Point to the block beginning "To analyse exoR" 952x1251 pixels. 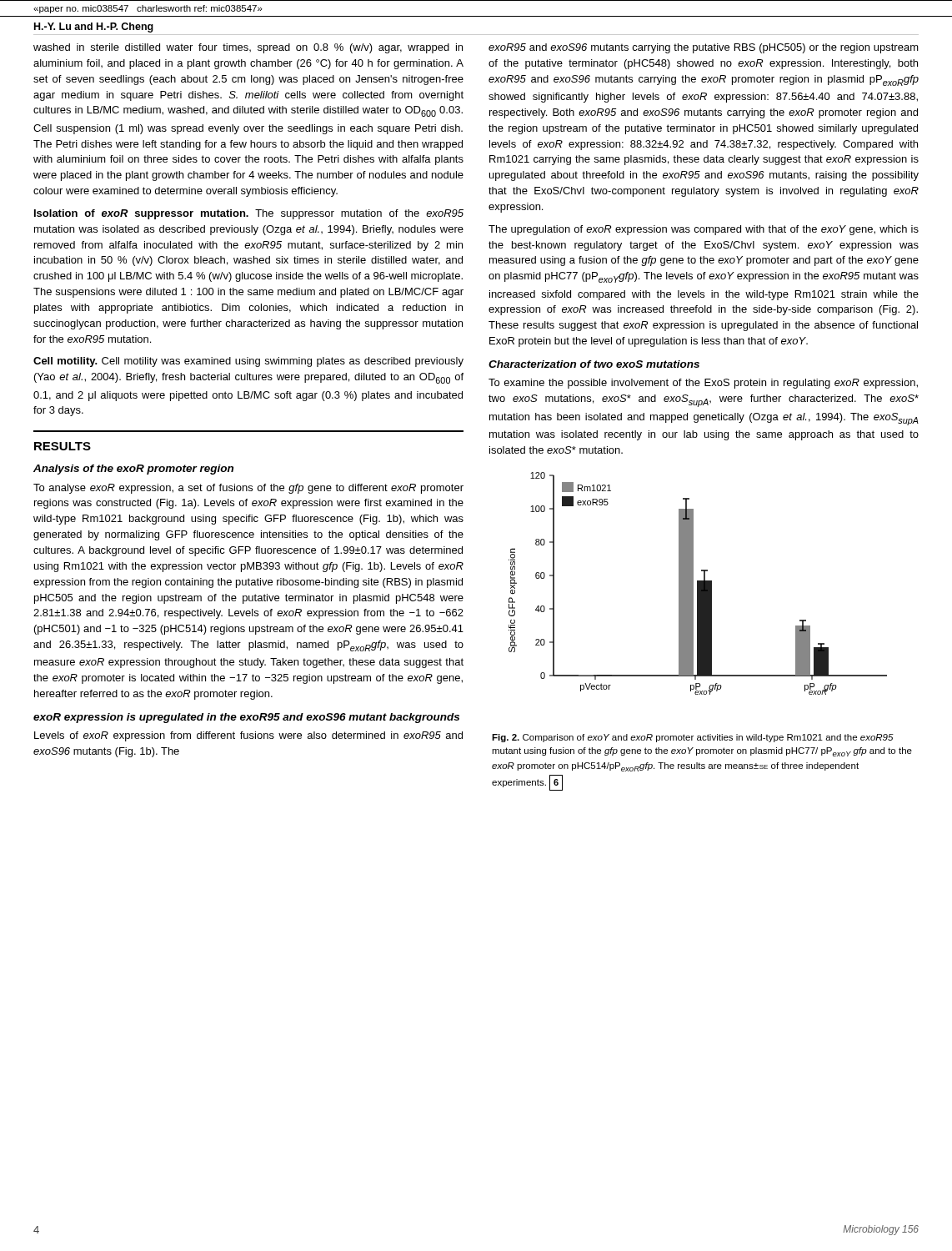[x=248, y=591]
